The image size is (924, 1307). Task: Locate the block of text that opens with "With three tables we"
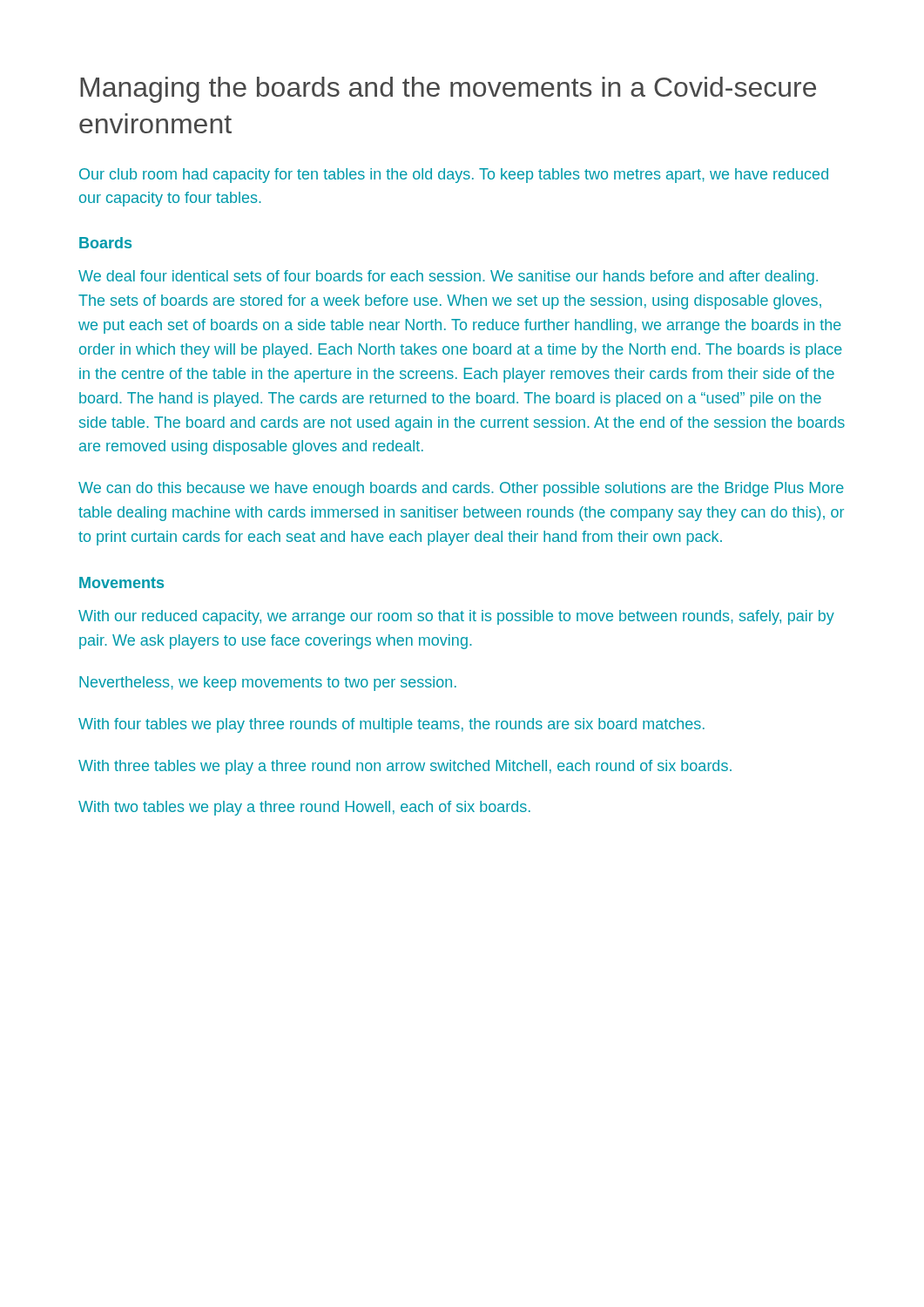[x=462, y=766]
